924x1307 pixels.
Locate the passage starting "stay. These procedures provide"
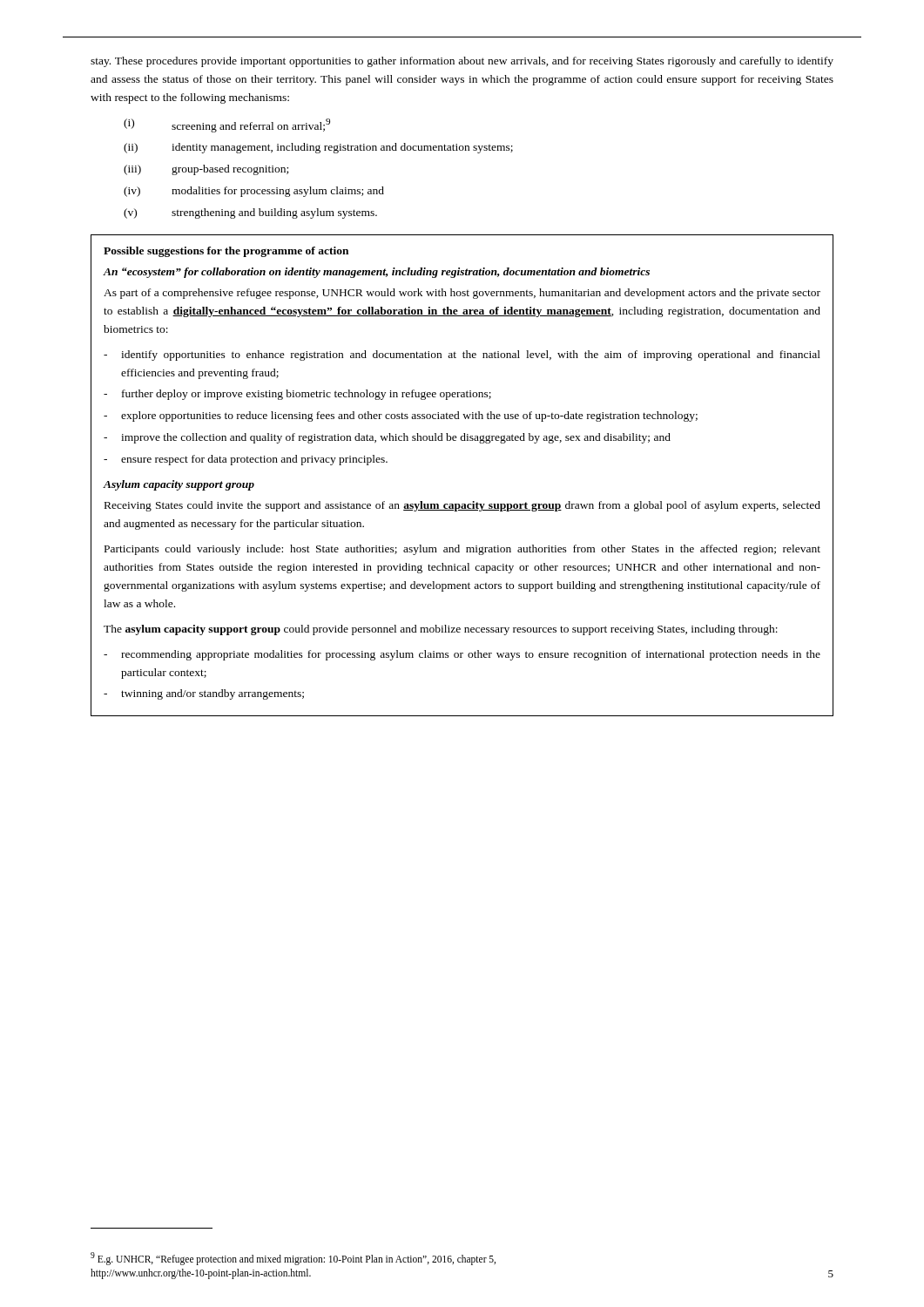tap(462, 80)
